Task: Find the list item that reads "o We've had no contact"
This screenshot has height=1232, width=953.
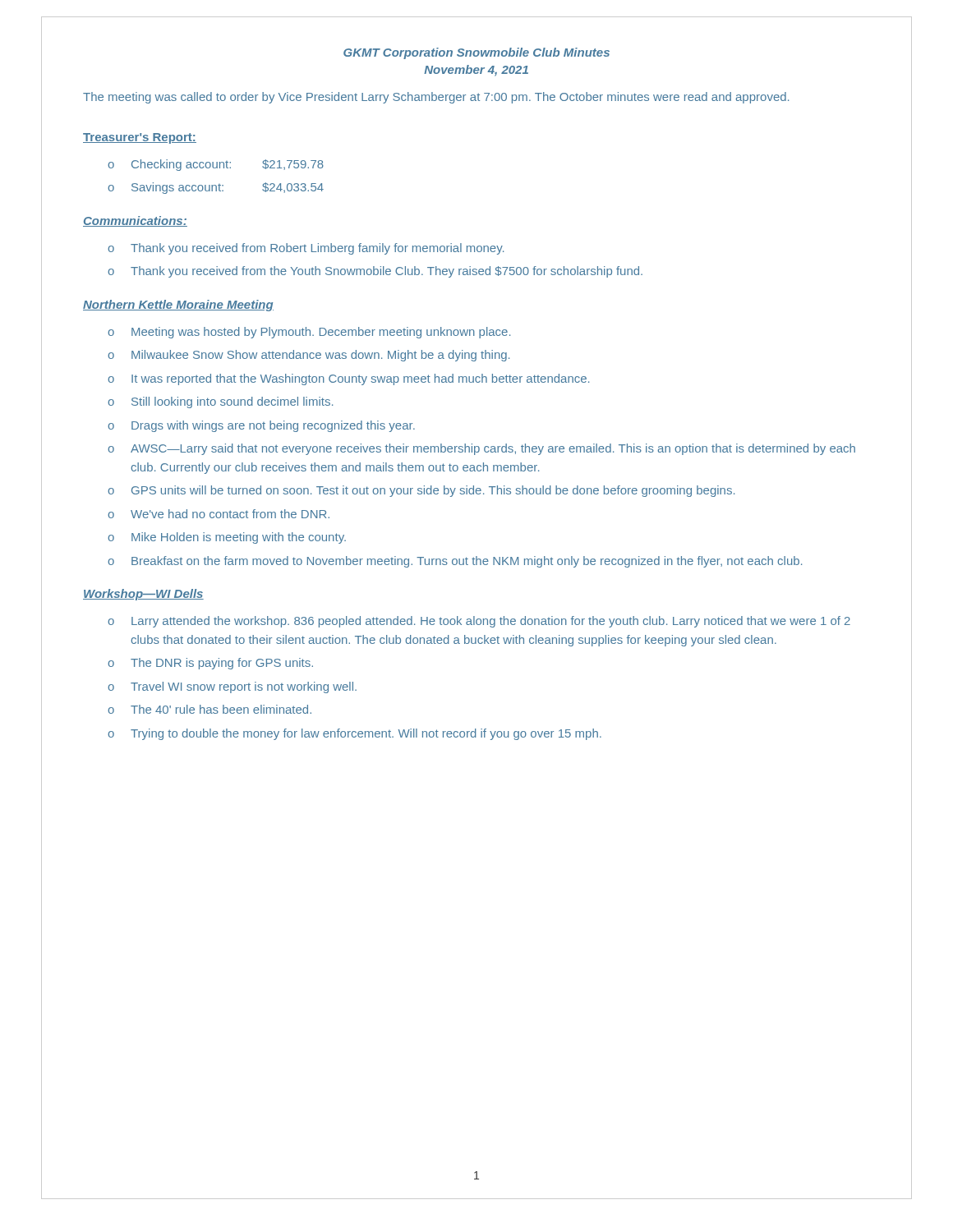Action: click(219, 514)
